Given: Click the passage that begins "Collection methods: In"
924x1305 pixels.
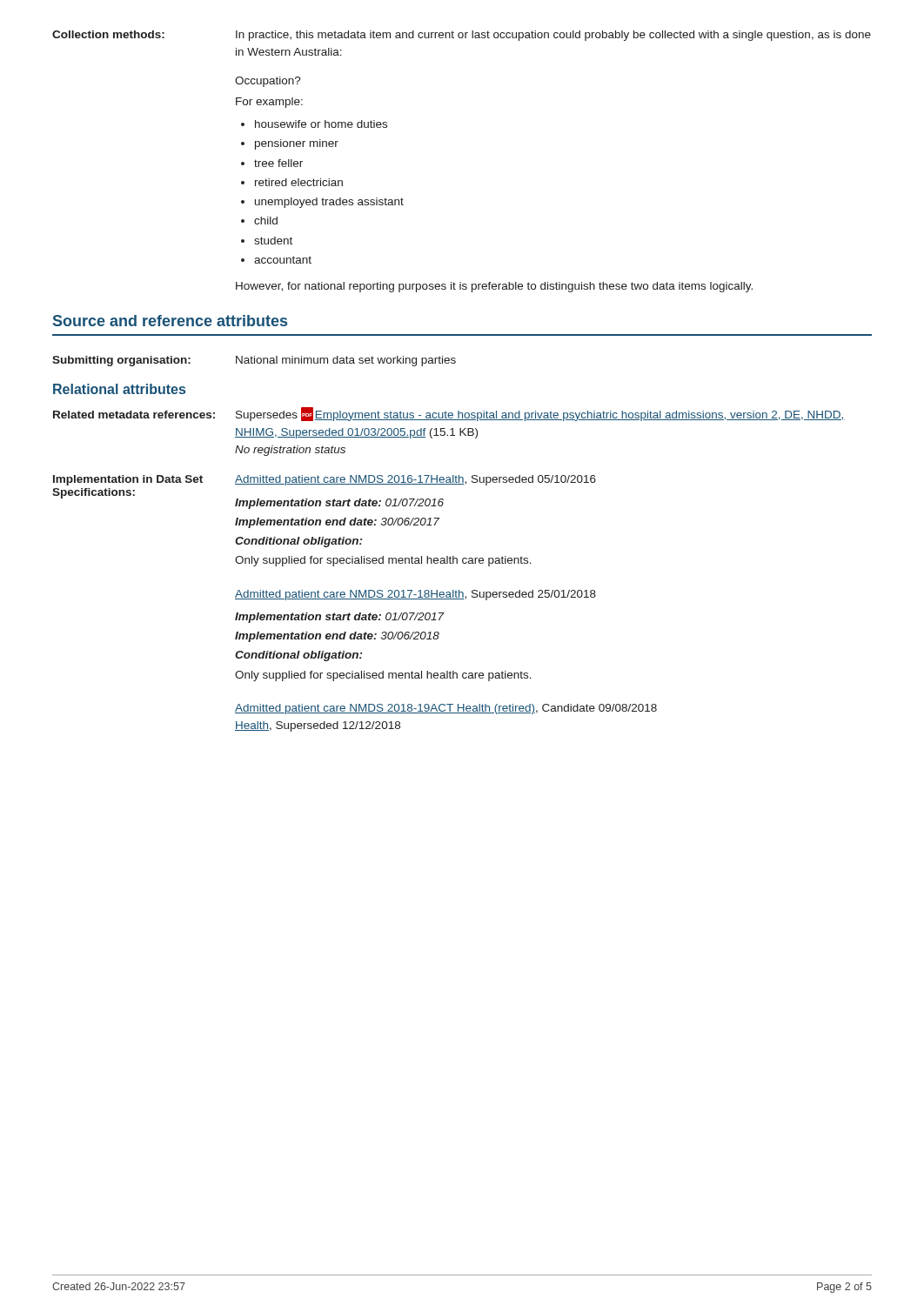Looking at the screenshot, I should click(x=462, y=36).
